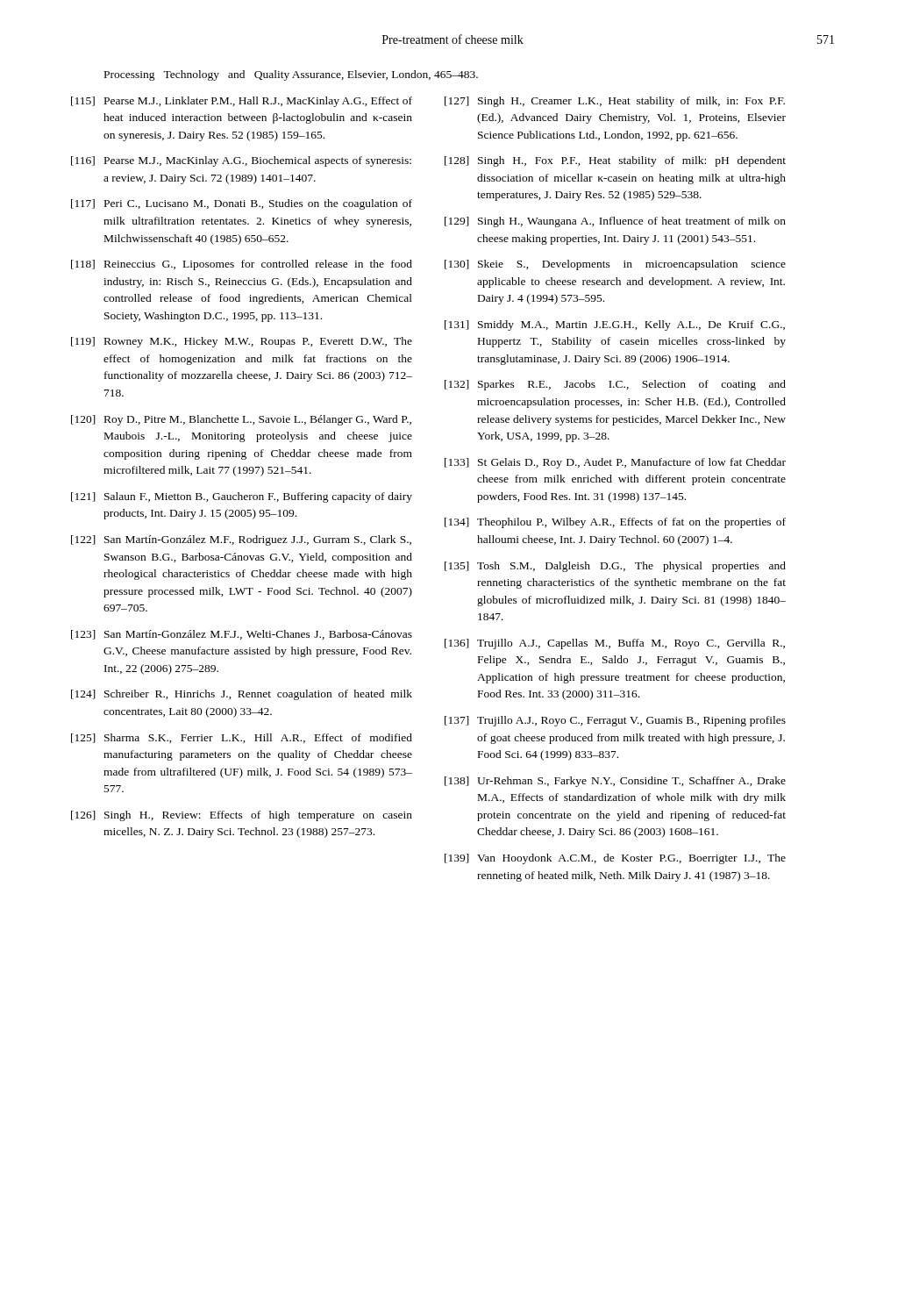This screenshot has height=1316, width=905.
Task: Click on the list item that reads "[121] Salaun F., Mietton B., Gaucheron F.,"
Action: (241, 505)
